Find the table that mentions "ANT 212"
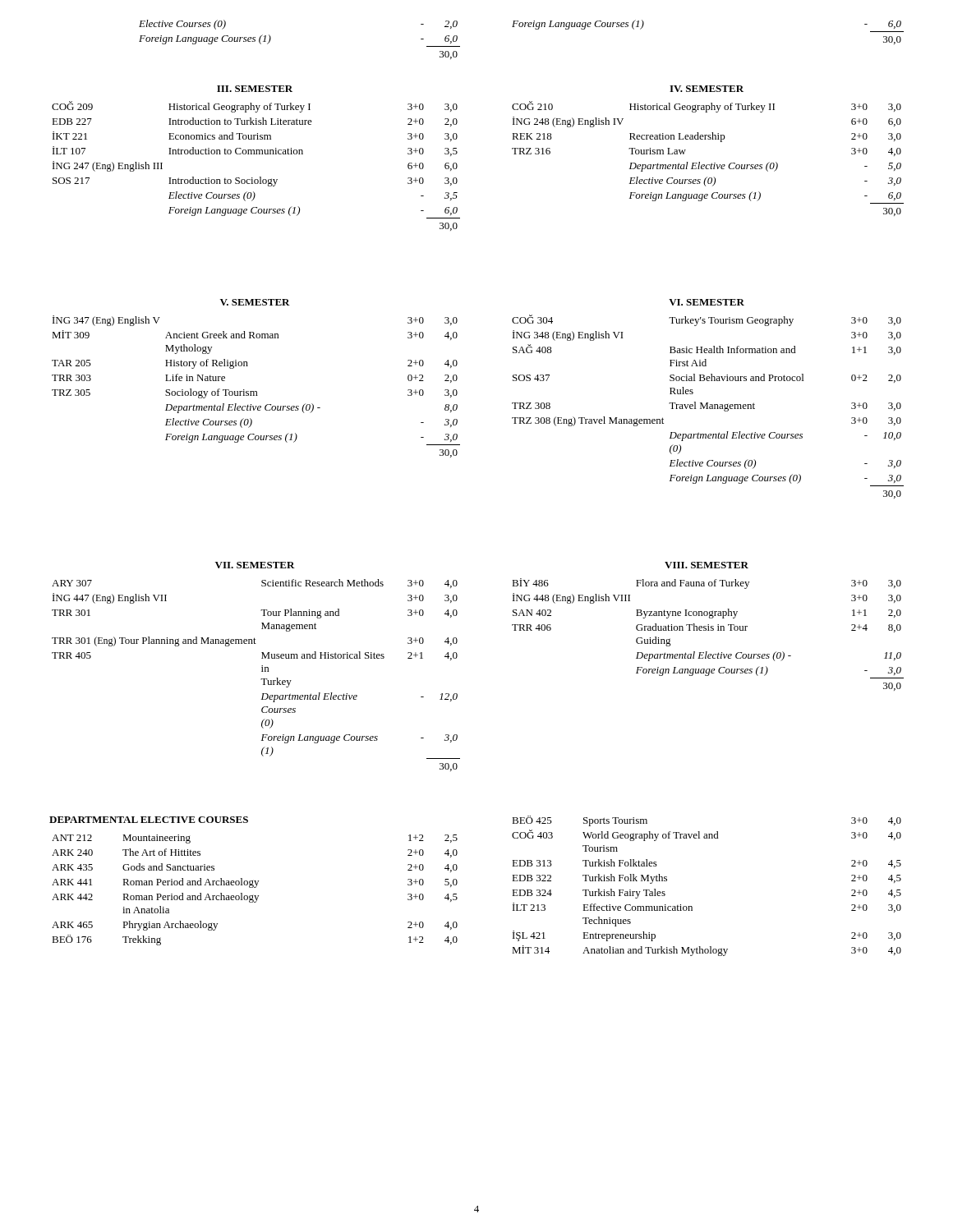 tap(255, 889)
